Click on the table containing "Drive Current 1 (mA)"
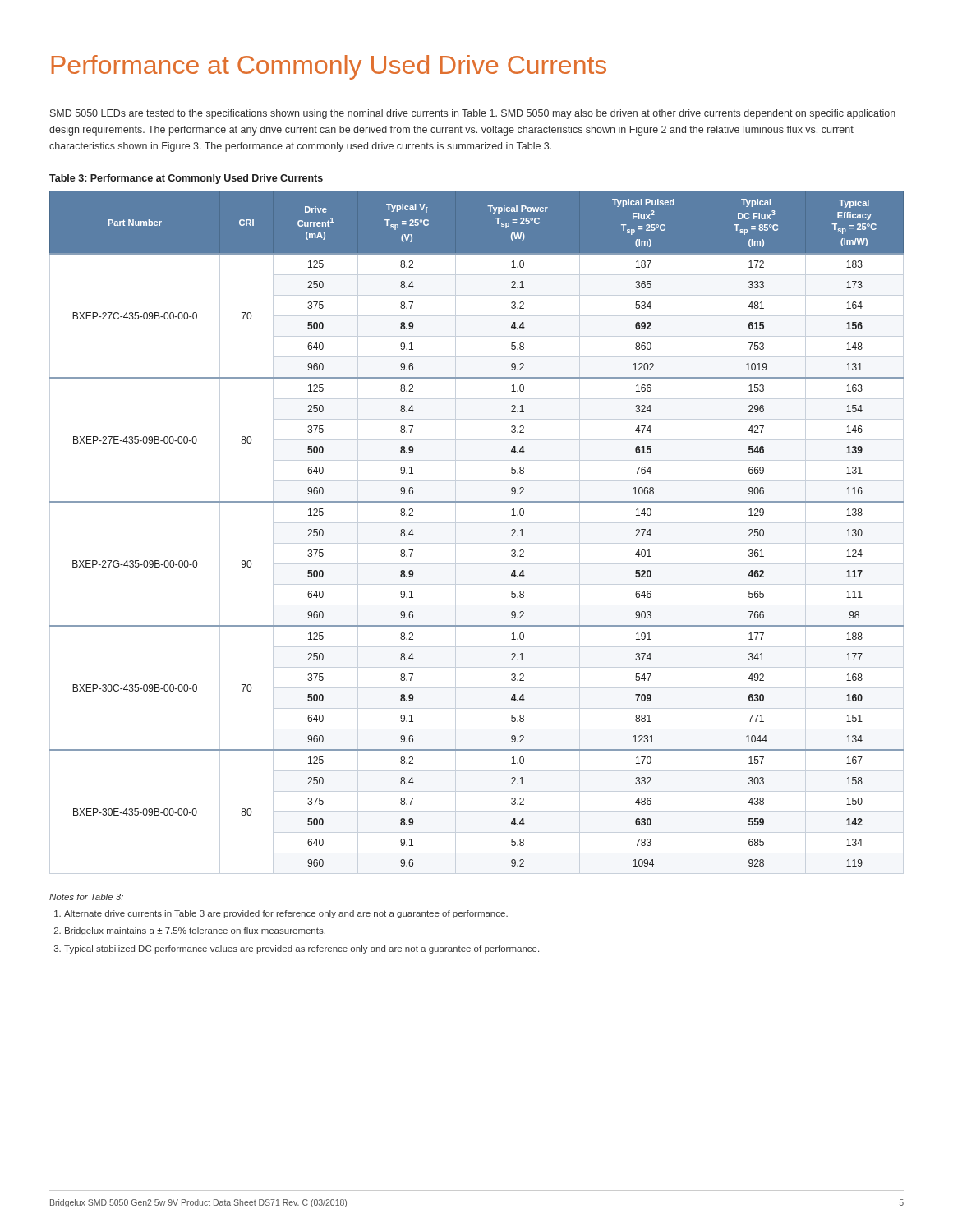Screen dimensions: 1232x953 pos(476,532)
